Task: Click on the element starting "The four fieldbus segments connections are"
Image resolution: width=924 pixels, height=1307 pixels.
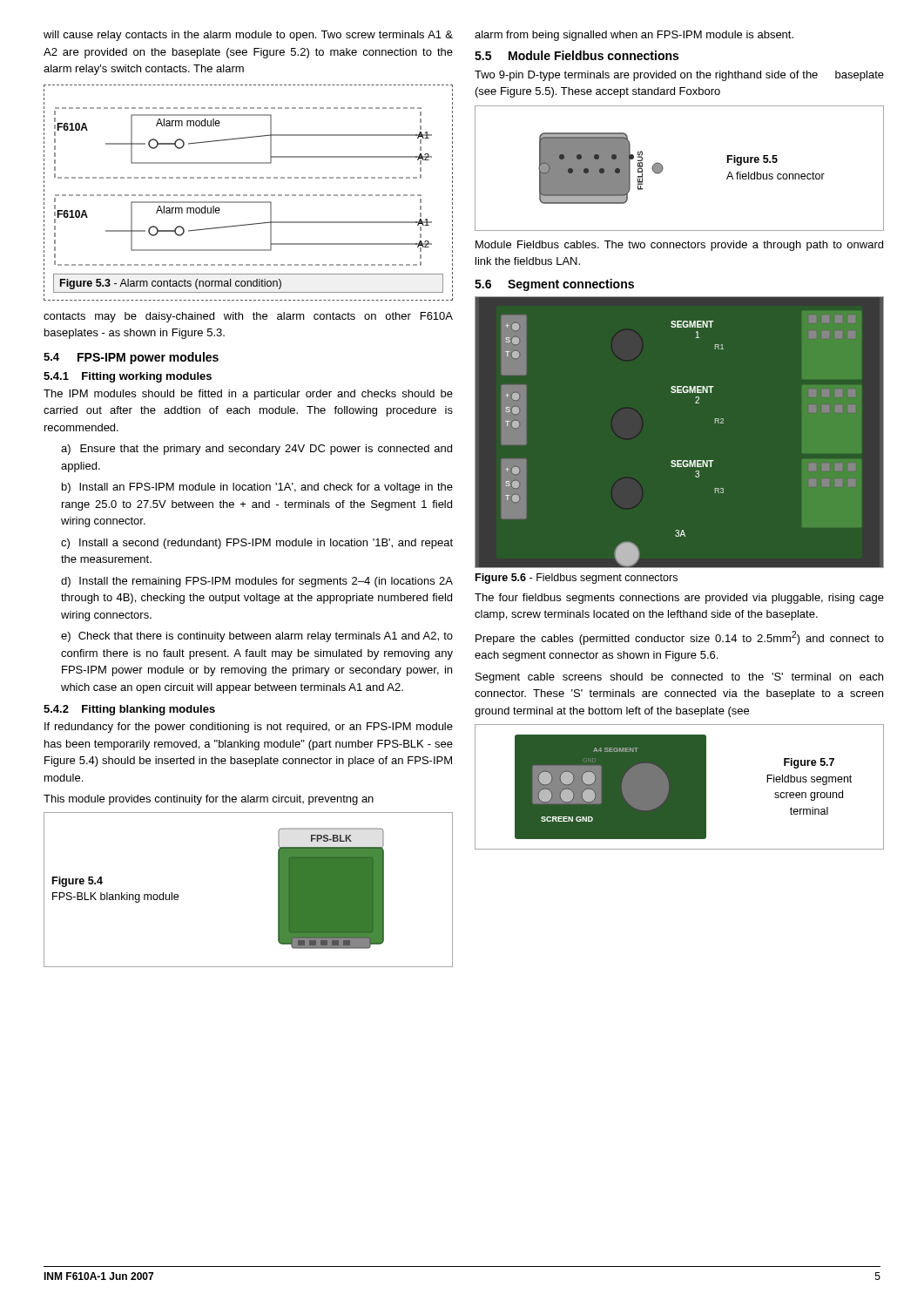Action: click(679, 606)
